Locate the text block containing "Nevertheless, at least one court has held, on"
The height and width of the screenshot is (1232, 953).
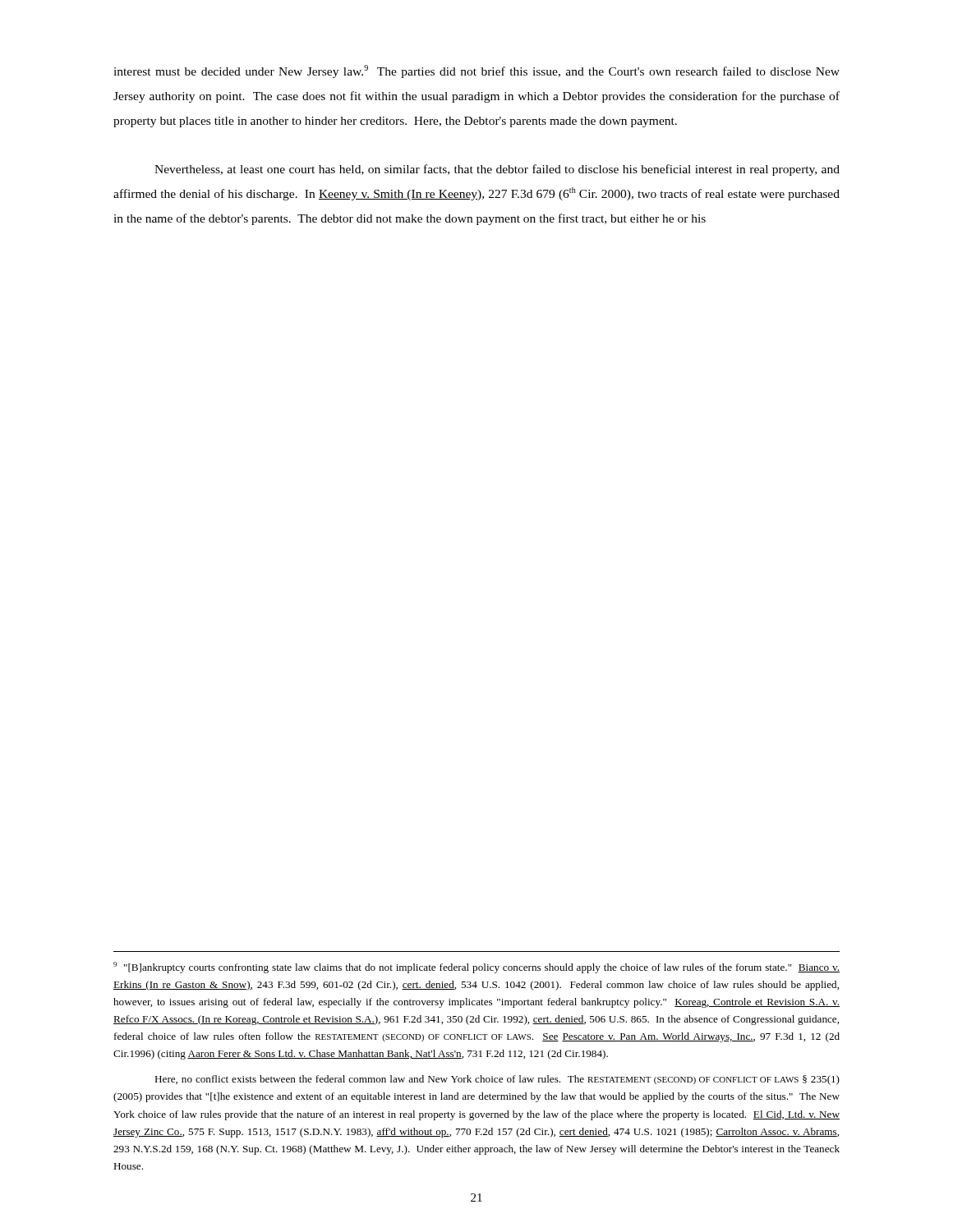pyautogui.click(x=476, y=194)
